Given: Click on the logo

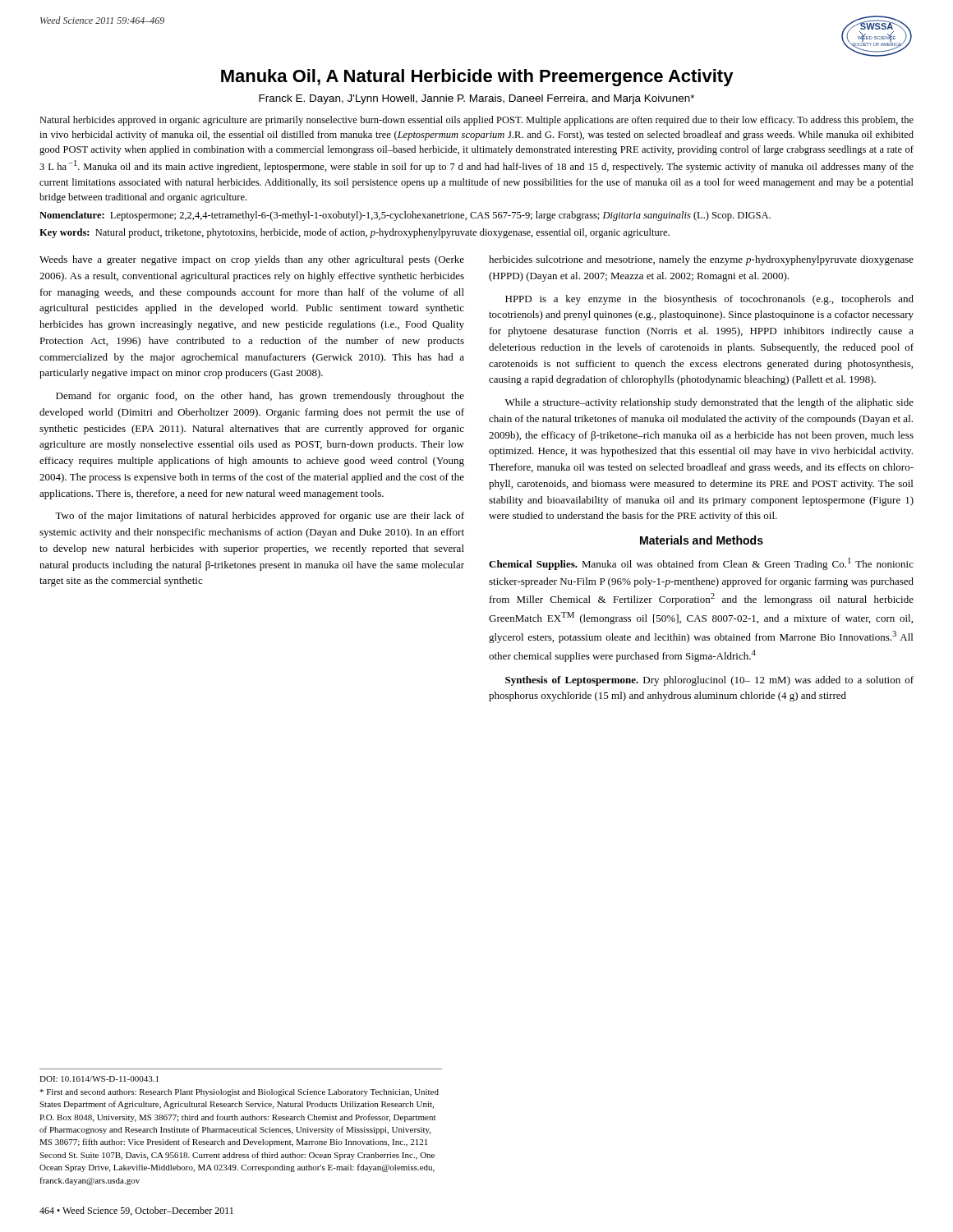Looking at the screenshot, I should click(877, 36).
